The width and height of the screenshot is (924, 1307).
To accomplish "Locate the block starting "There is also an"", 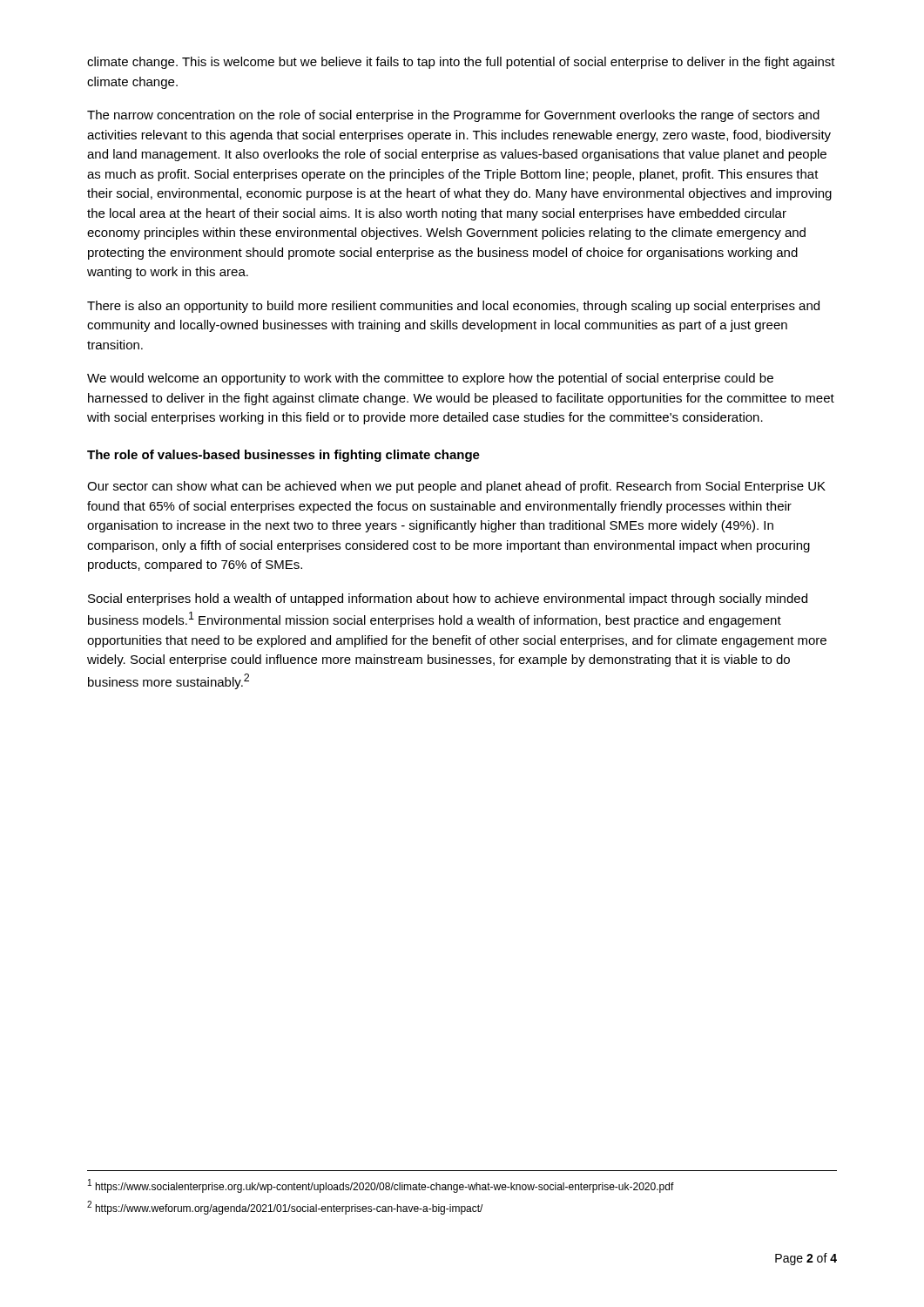I will pyautogui.click(x=462, y=325).
